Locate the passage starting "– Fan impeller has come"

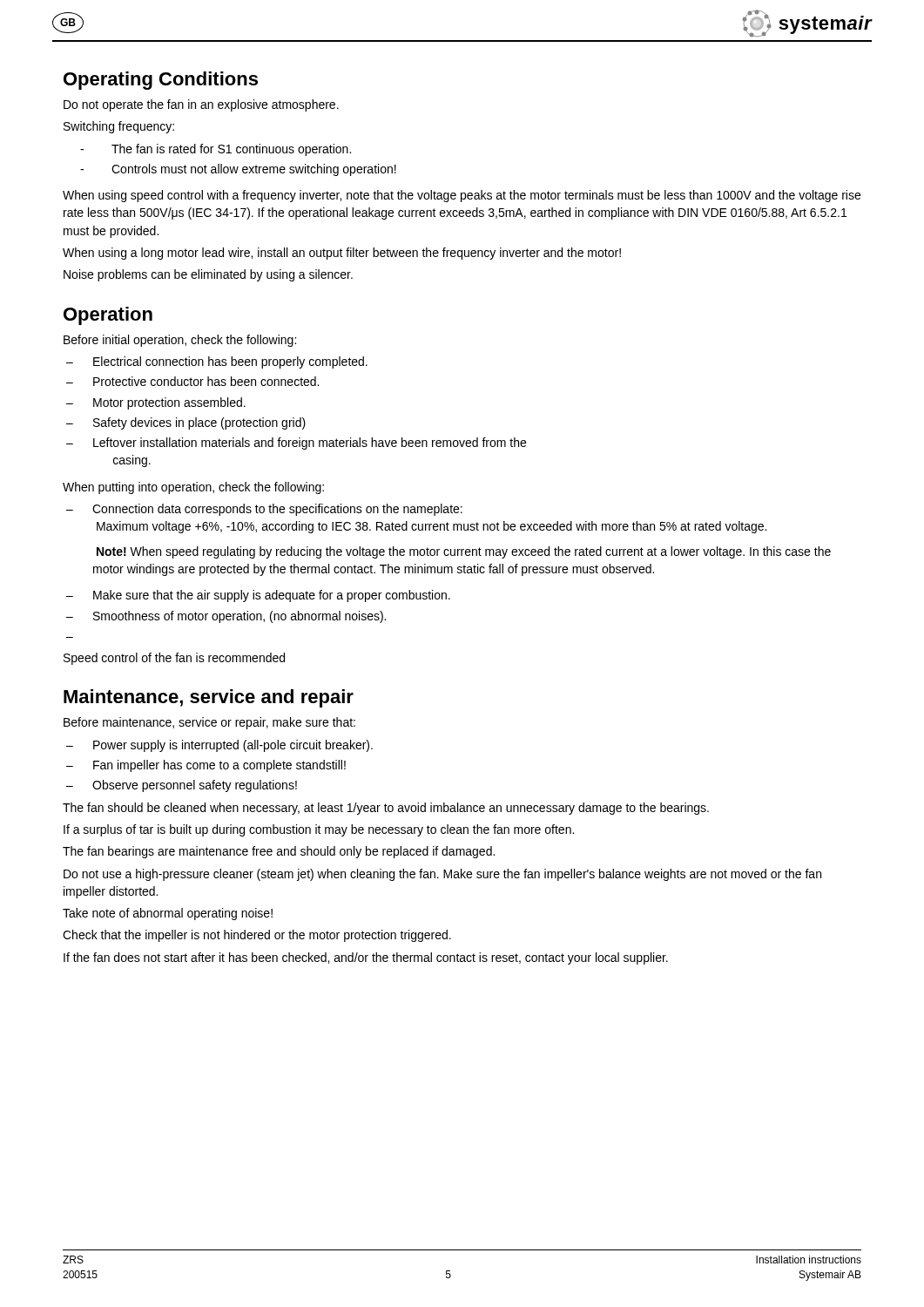[205, 765]
